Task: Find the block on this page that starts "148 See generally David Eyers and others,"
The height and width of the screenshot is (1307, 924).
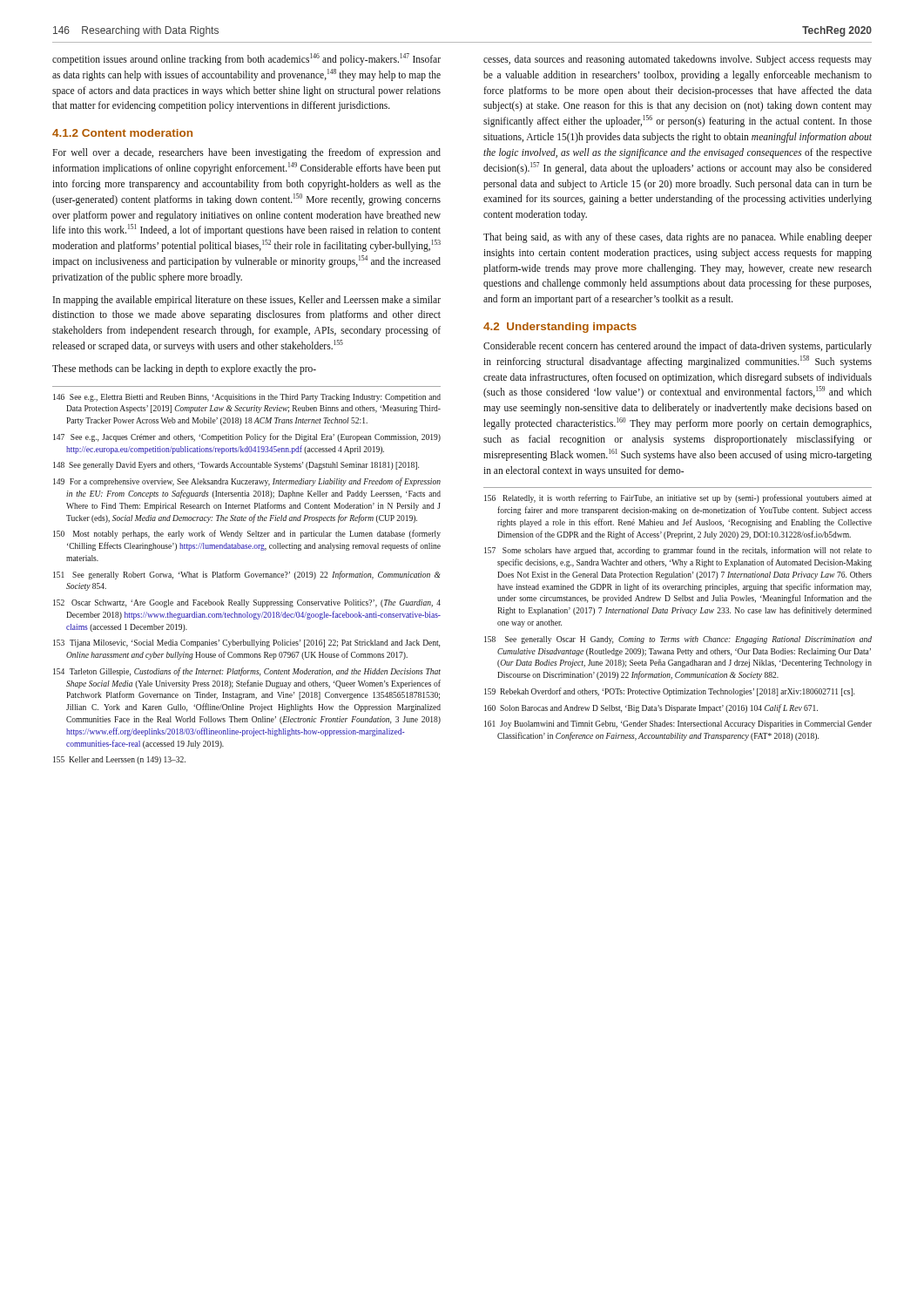Action: pos(236,466)
